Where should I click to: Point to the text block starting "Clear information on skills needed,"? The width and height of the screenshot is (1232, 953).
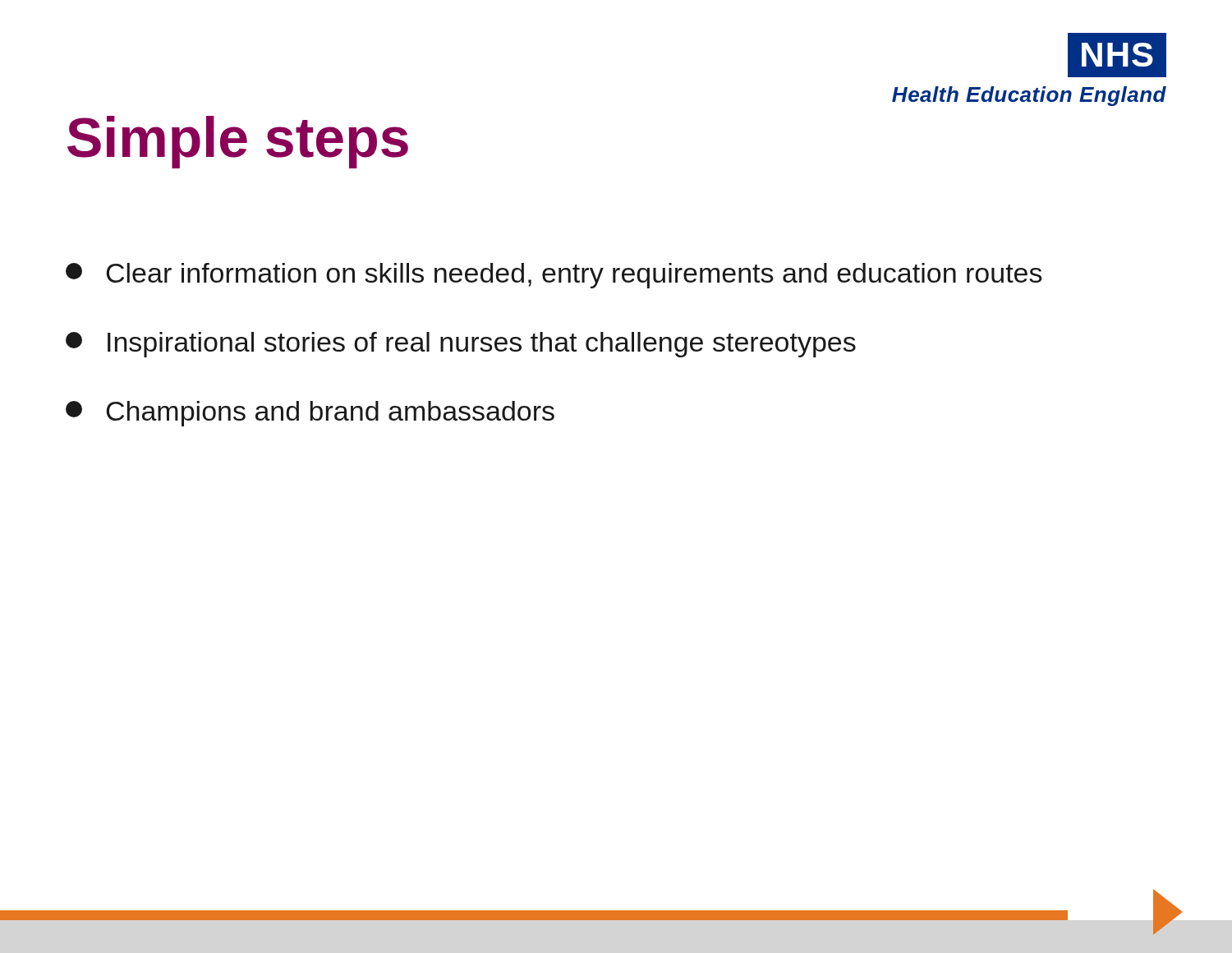tap(554, 274)
